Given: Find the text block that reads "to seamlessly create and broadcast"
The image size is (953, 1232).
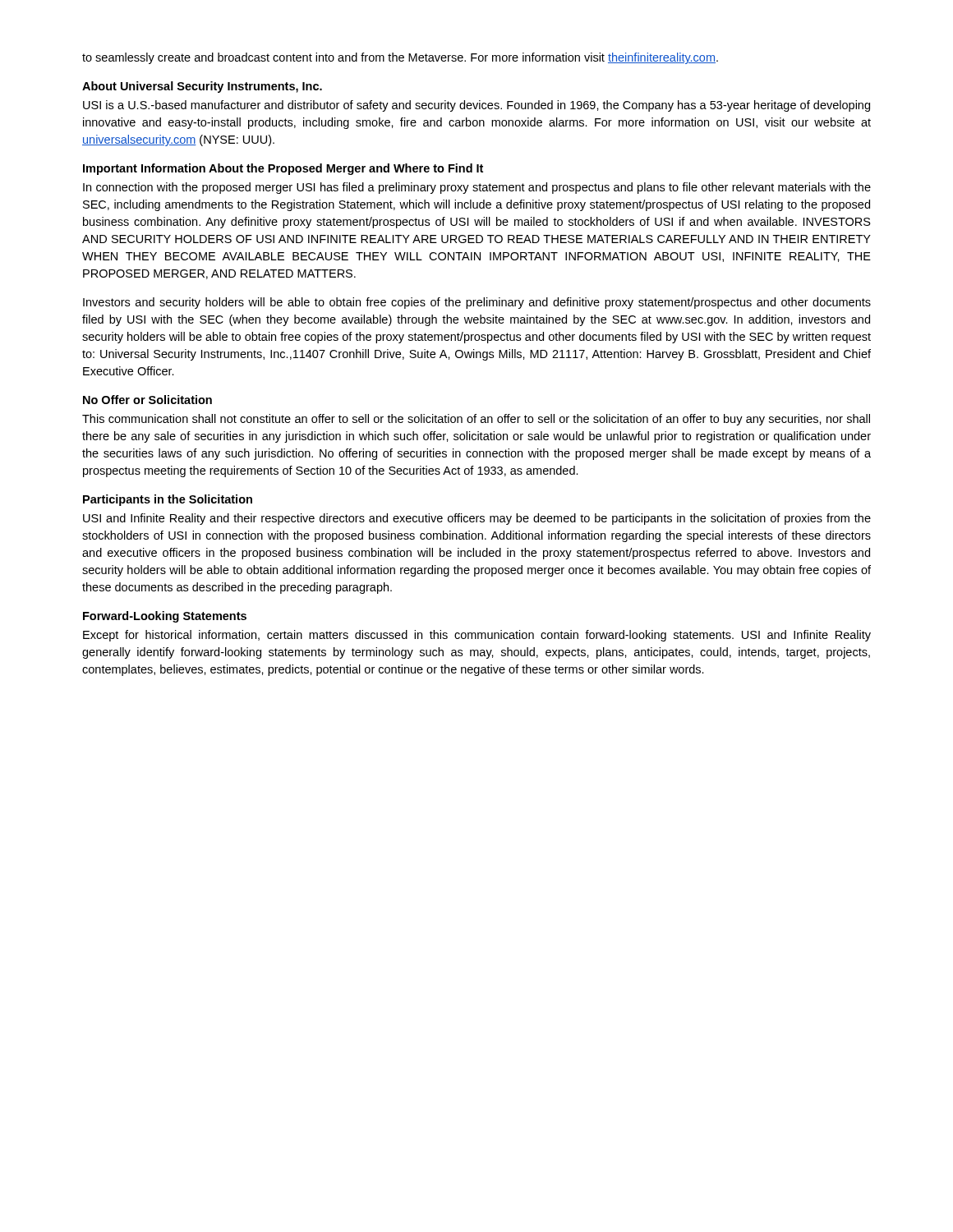Looking at the screenshot, I should click(x=401, y=57).
